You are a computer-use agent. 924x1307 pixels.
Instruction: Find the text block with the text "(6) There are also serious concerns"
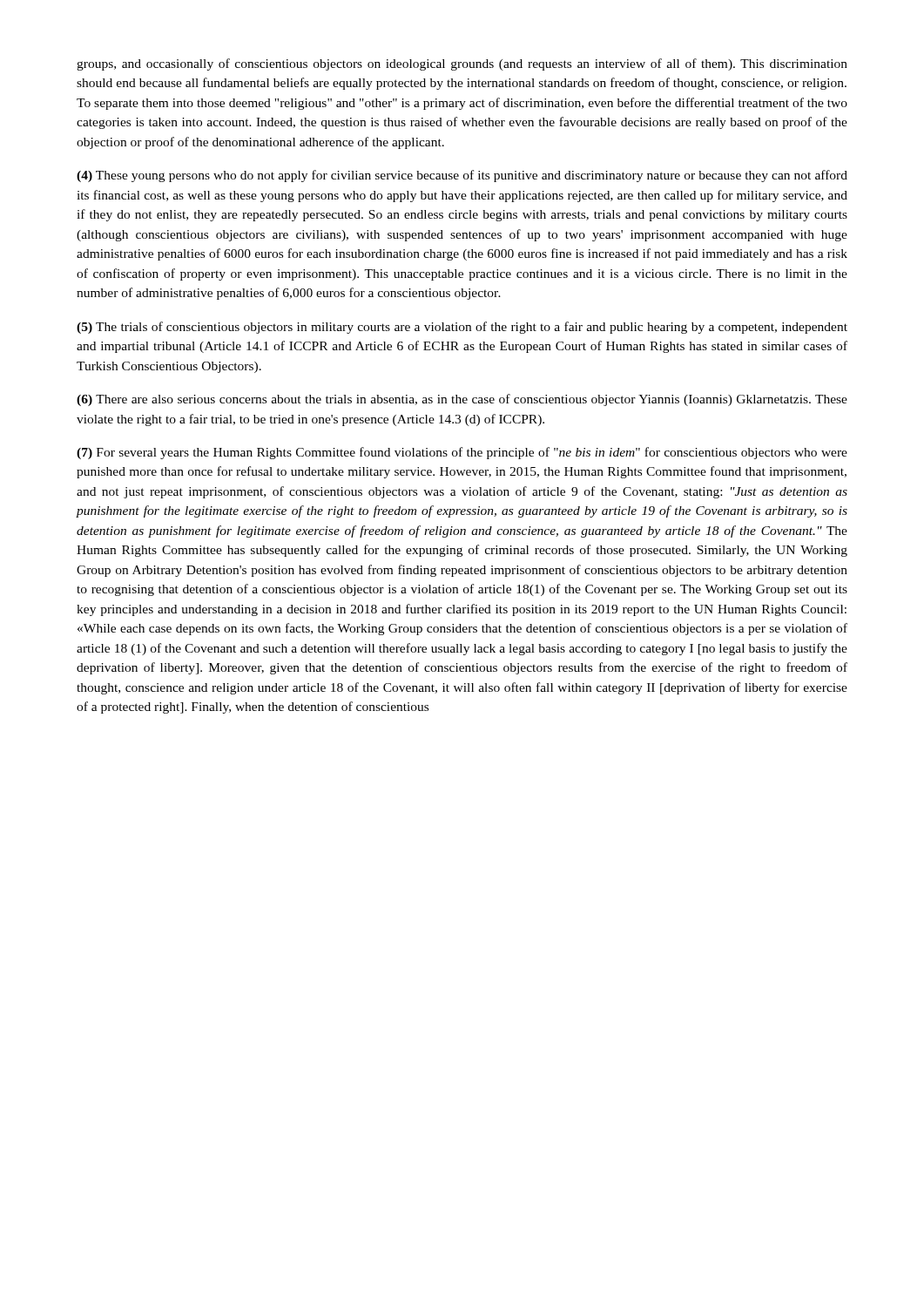click(x=462, y=409)
